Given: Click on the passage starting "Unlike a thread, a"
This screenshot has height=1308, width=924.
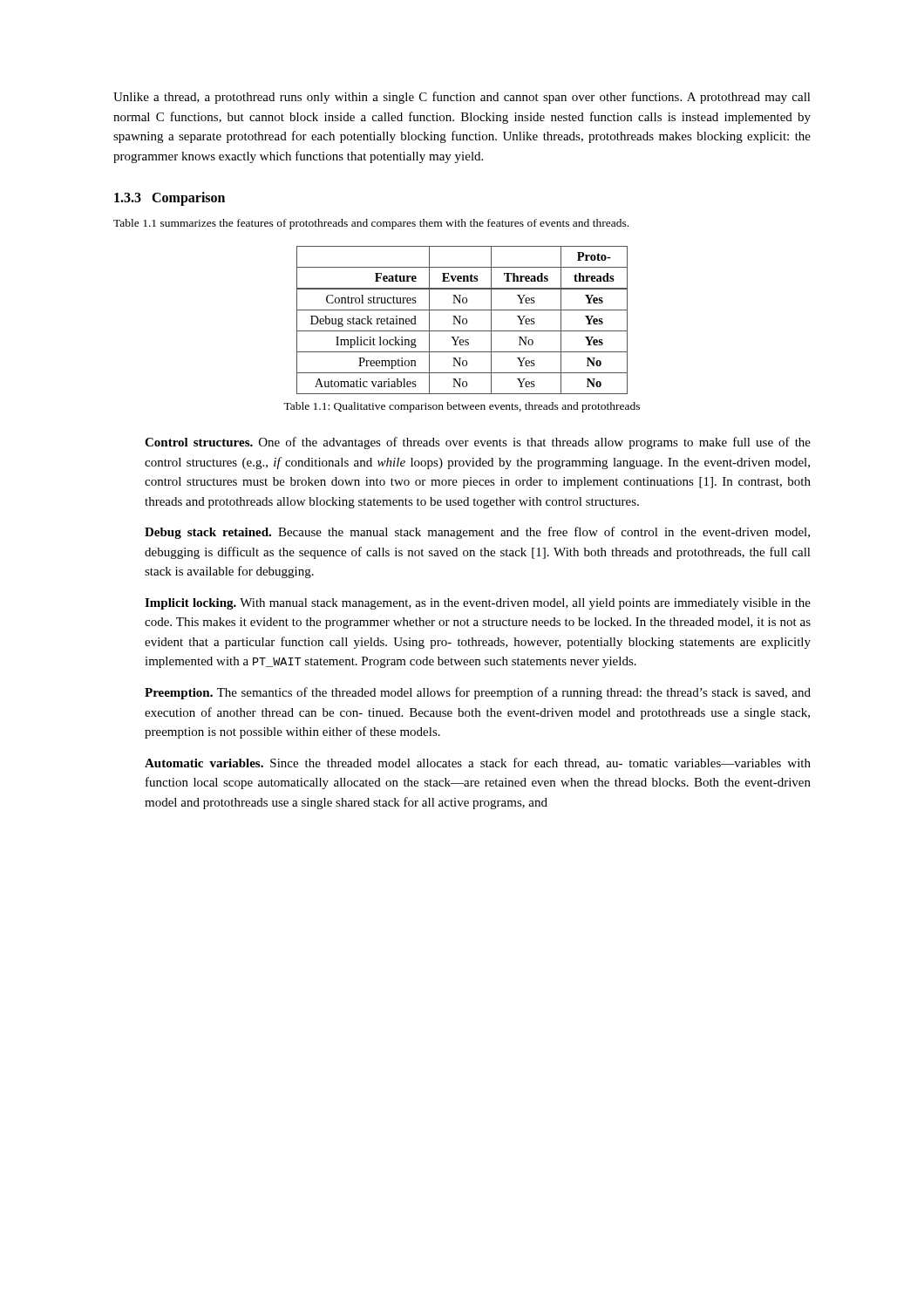Looking at the screenshot, I should pyautogui.click(x=462, y=126).
